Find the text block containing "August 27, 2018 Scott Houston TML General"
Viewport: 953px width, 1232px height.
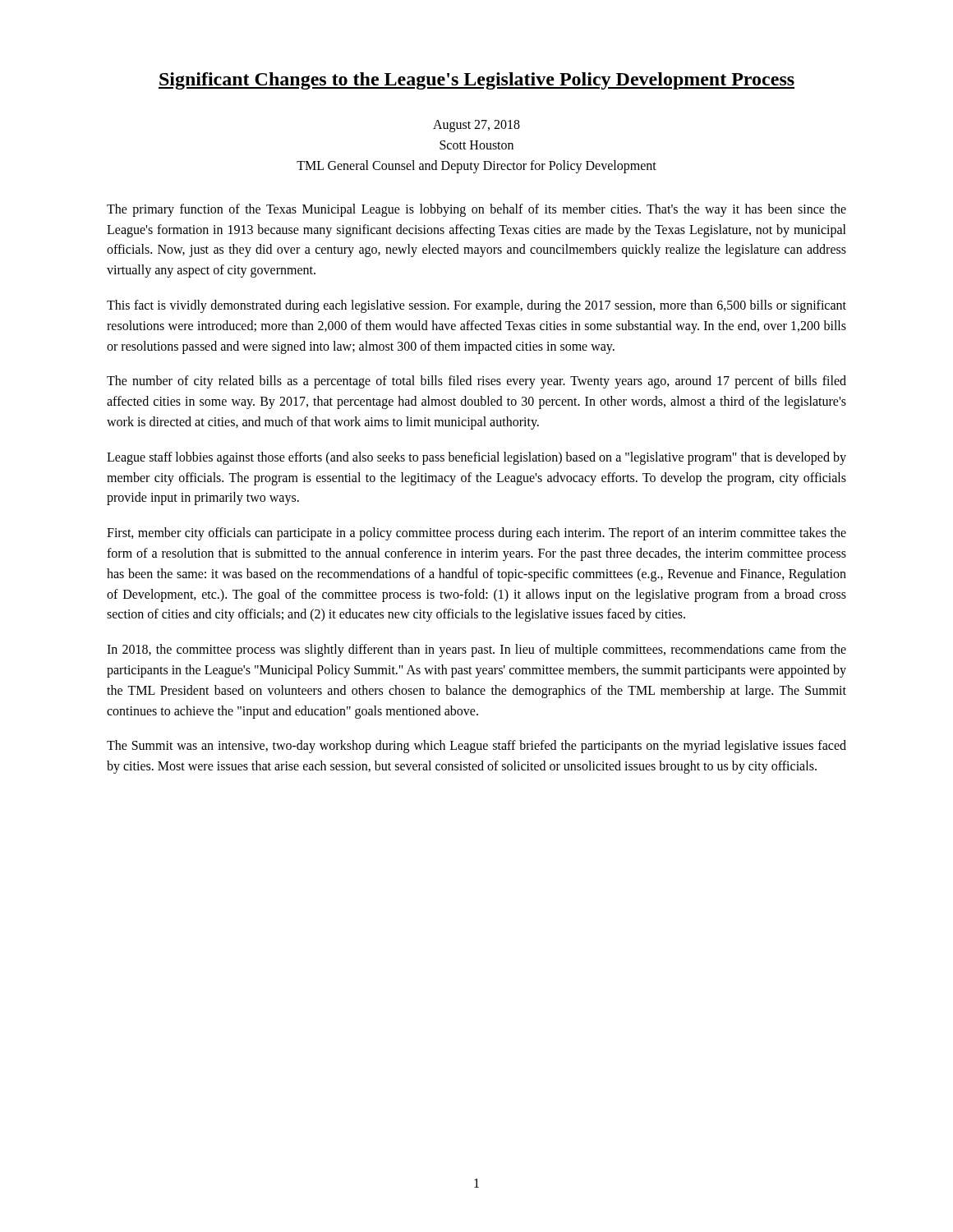tap(476, 145)
